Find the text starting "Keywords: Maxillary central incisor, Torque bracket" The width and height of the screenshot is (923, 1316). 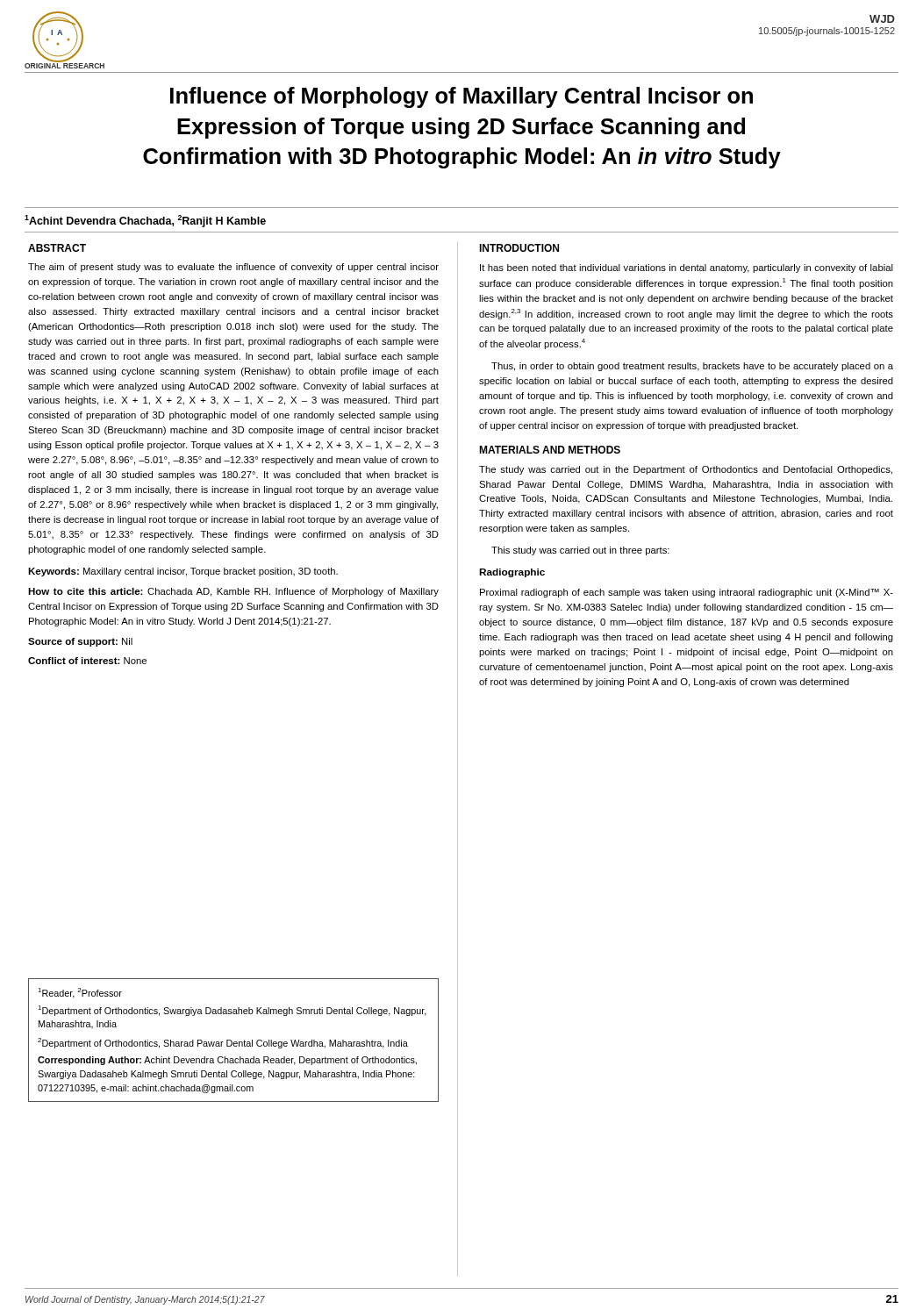point(233,571)
